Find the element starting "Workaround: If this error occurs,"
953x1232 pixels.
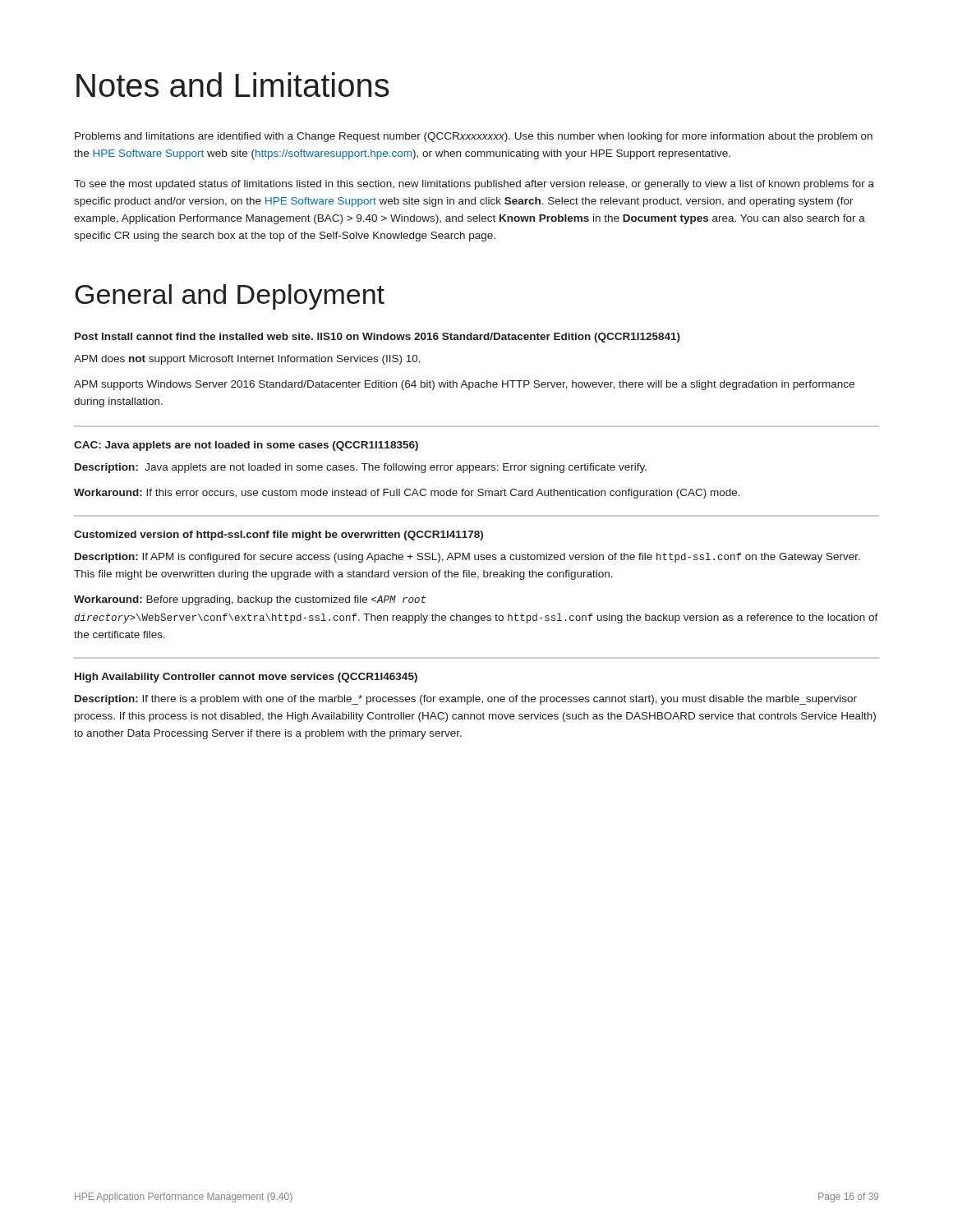tap(407, 492)
